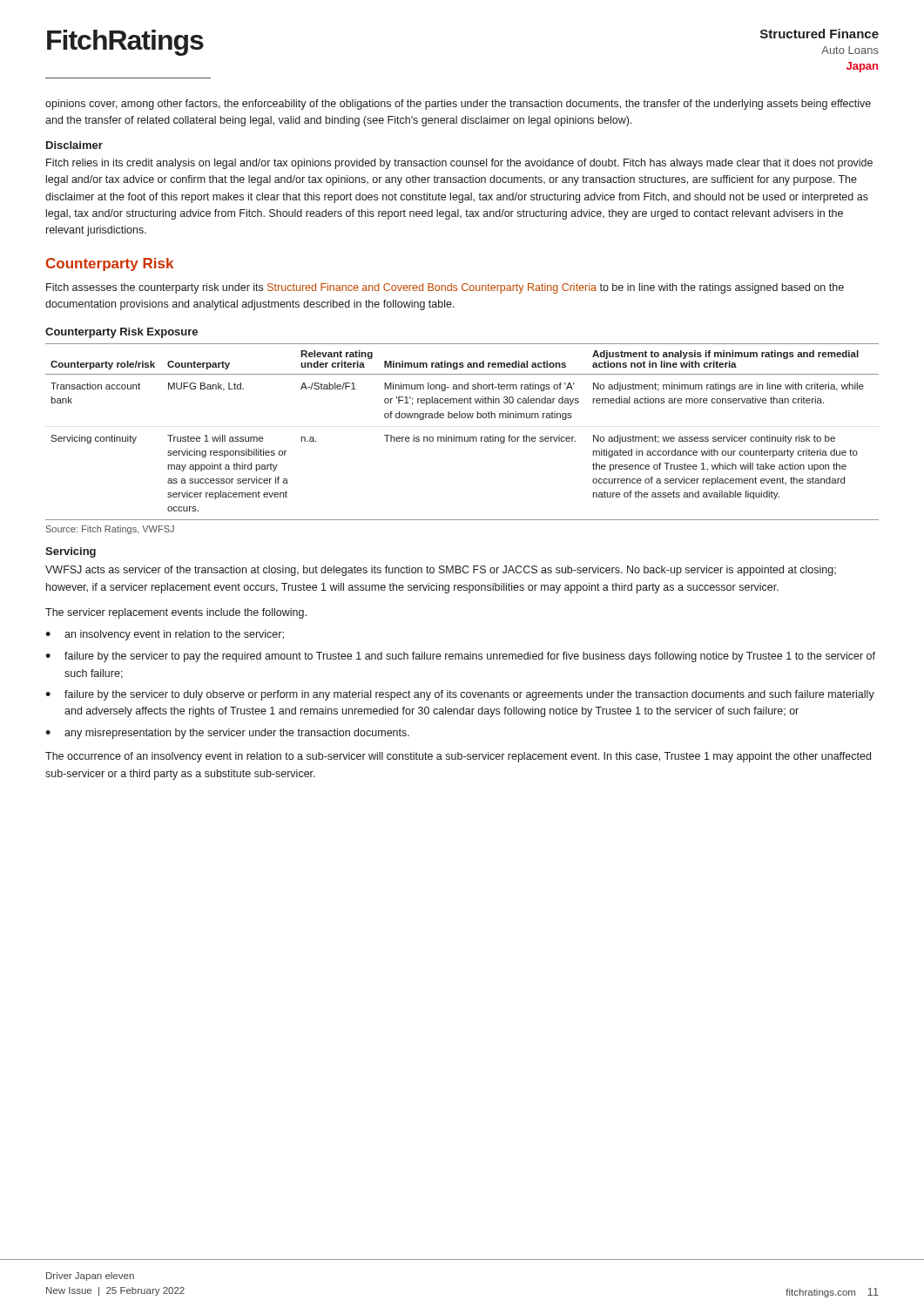The image size is (924, 1307).
Task: Find the text block that reads "opinions cover, among other"
Action: coord(458,112)
